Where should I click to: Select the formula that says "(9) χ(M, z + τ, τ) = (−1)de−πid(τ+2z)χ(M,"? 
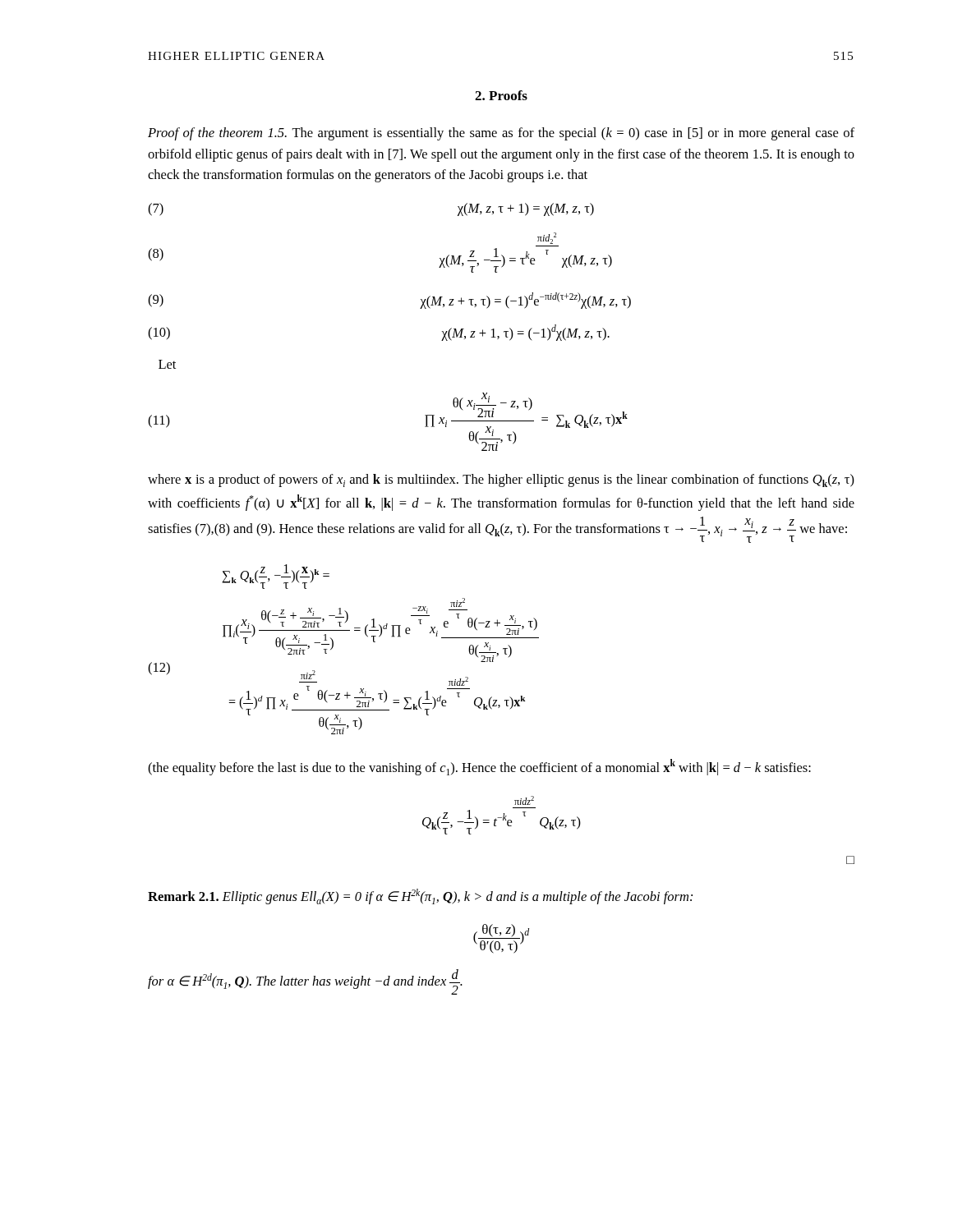tap(501, 300)
